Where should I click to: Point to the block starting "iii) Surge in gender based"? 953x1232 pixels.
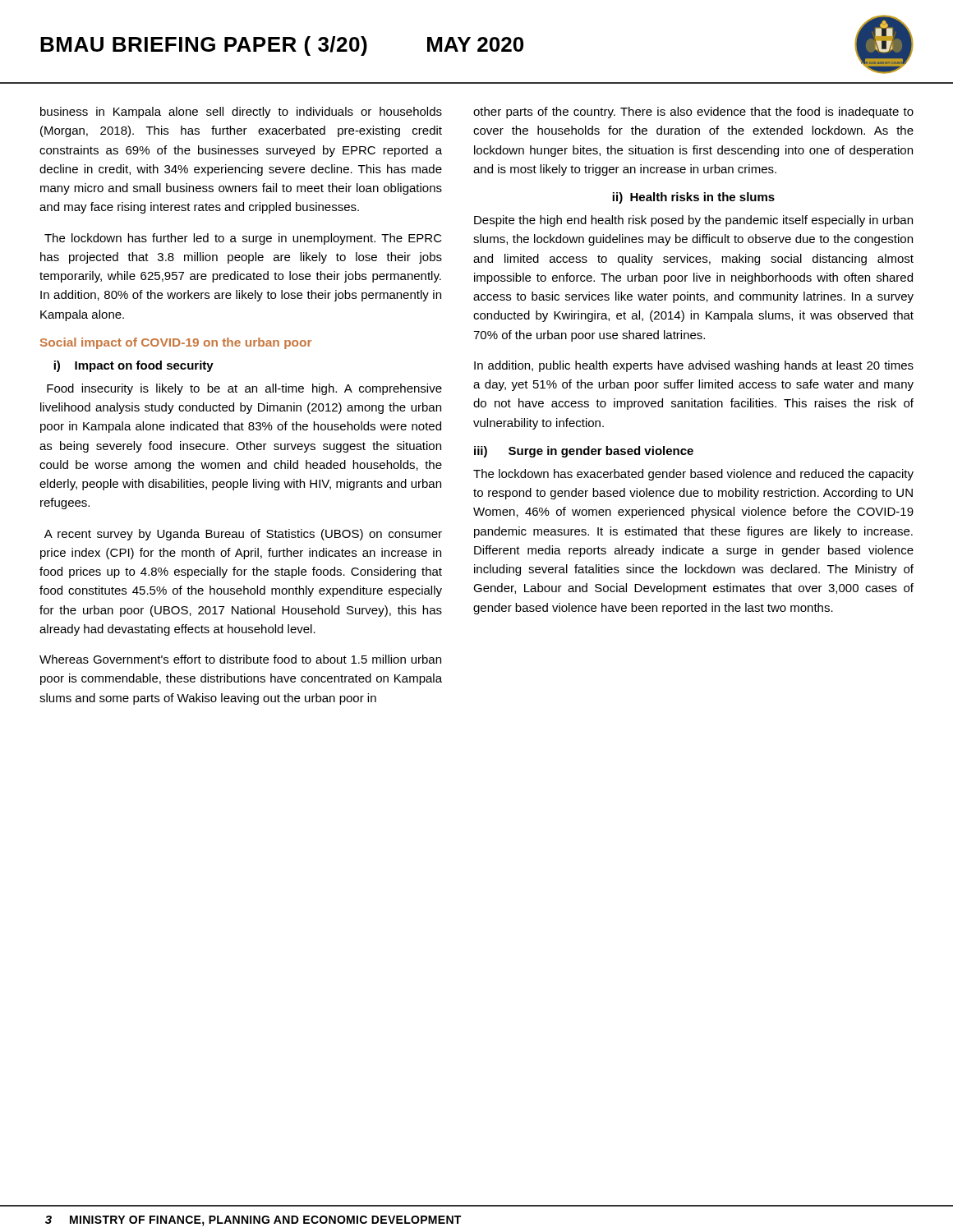[583, 450]
